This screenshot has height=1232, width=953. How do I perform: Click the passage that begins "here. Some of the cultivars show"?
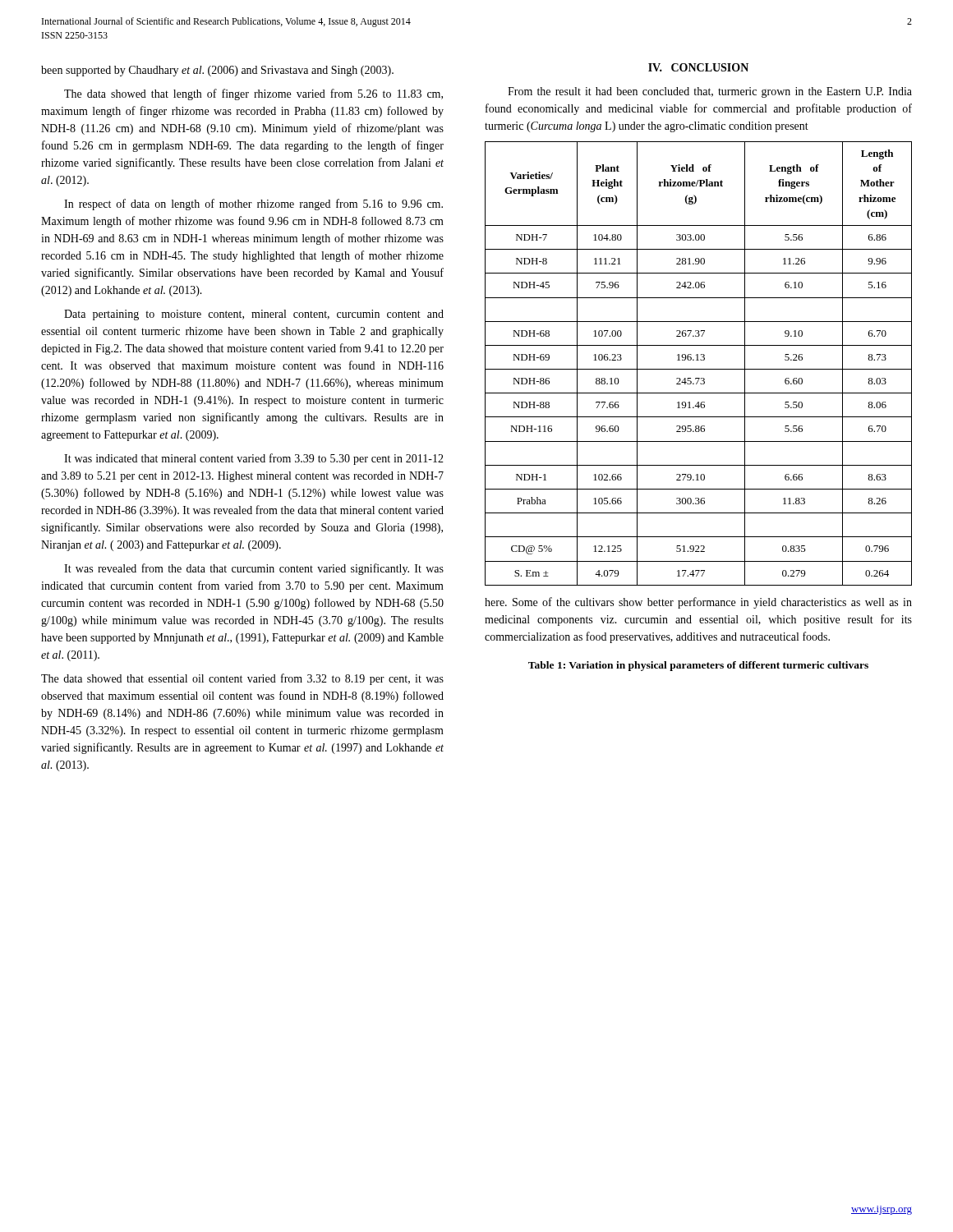[698, 619]
